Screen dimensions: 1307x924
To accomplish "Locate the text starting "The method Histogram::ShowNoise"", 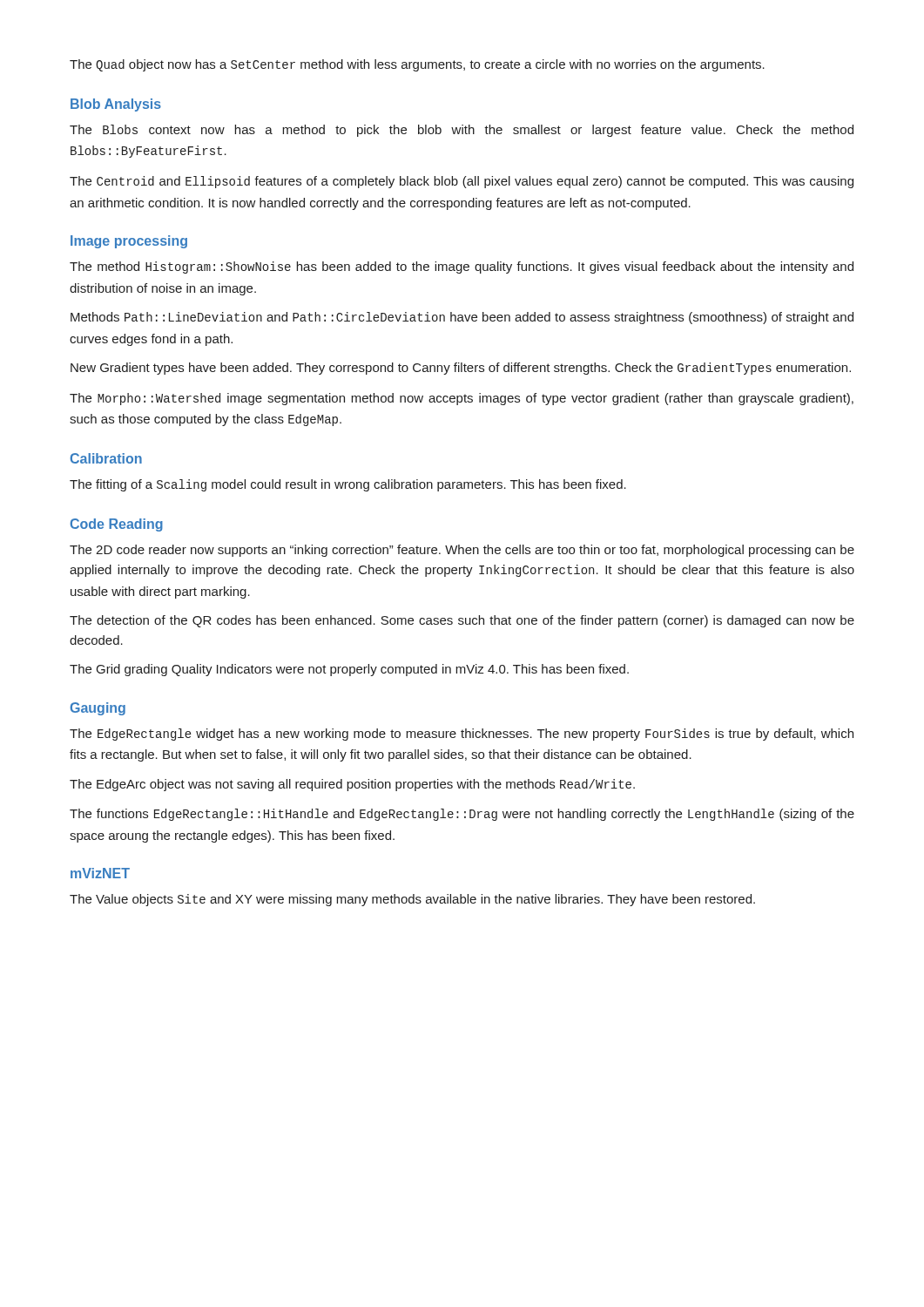I will (x=462, y=277).
